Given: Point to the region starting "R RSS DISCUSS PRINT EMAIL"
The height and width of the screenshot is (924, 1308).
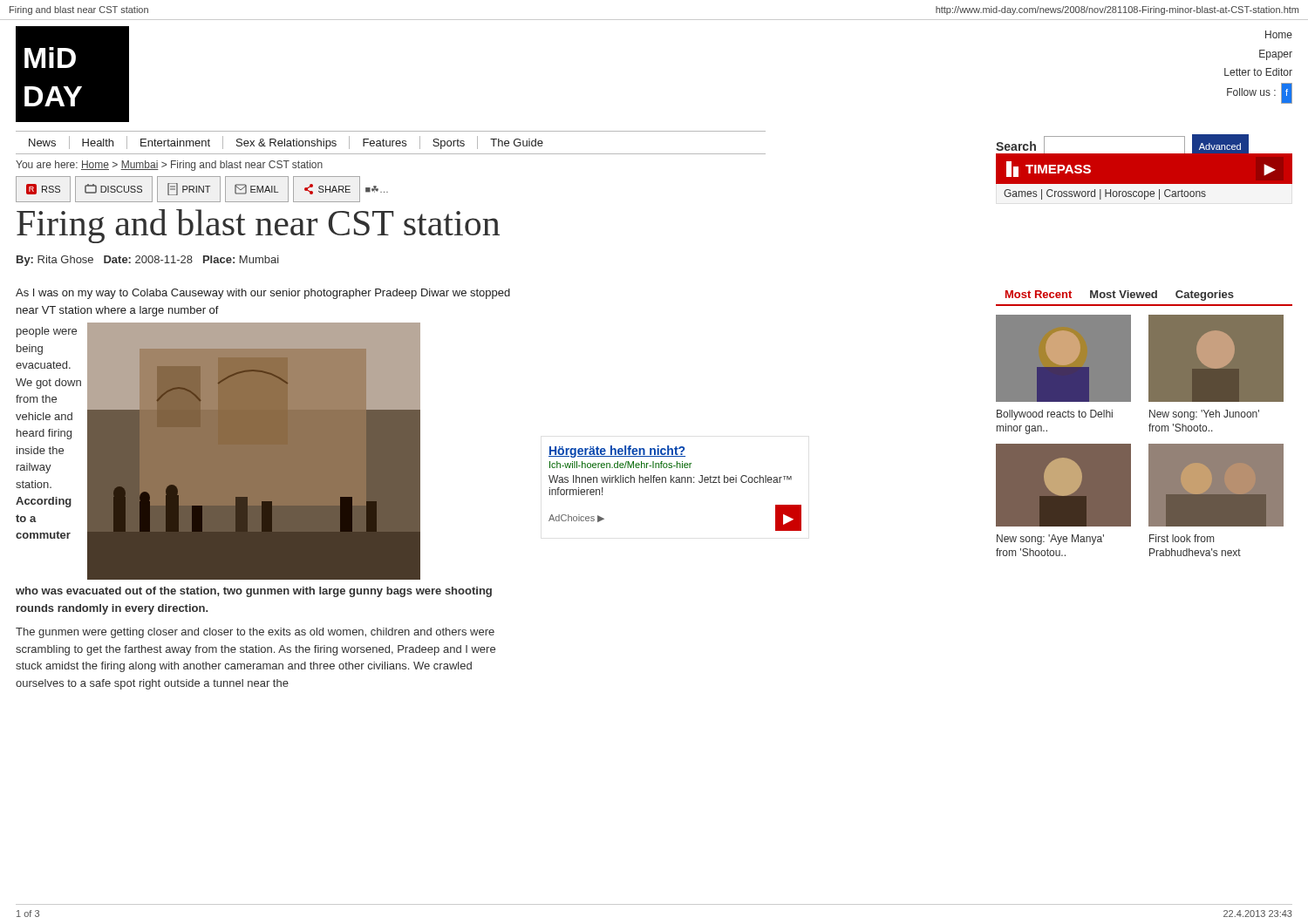Looking at the screenshot, I should point(202,189).
